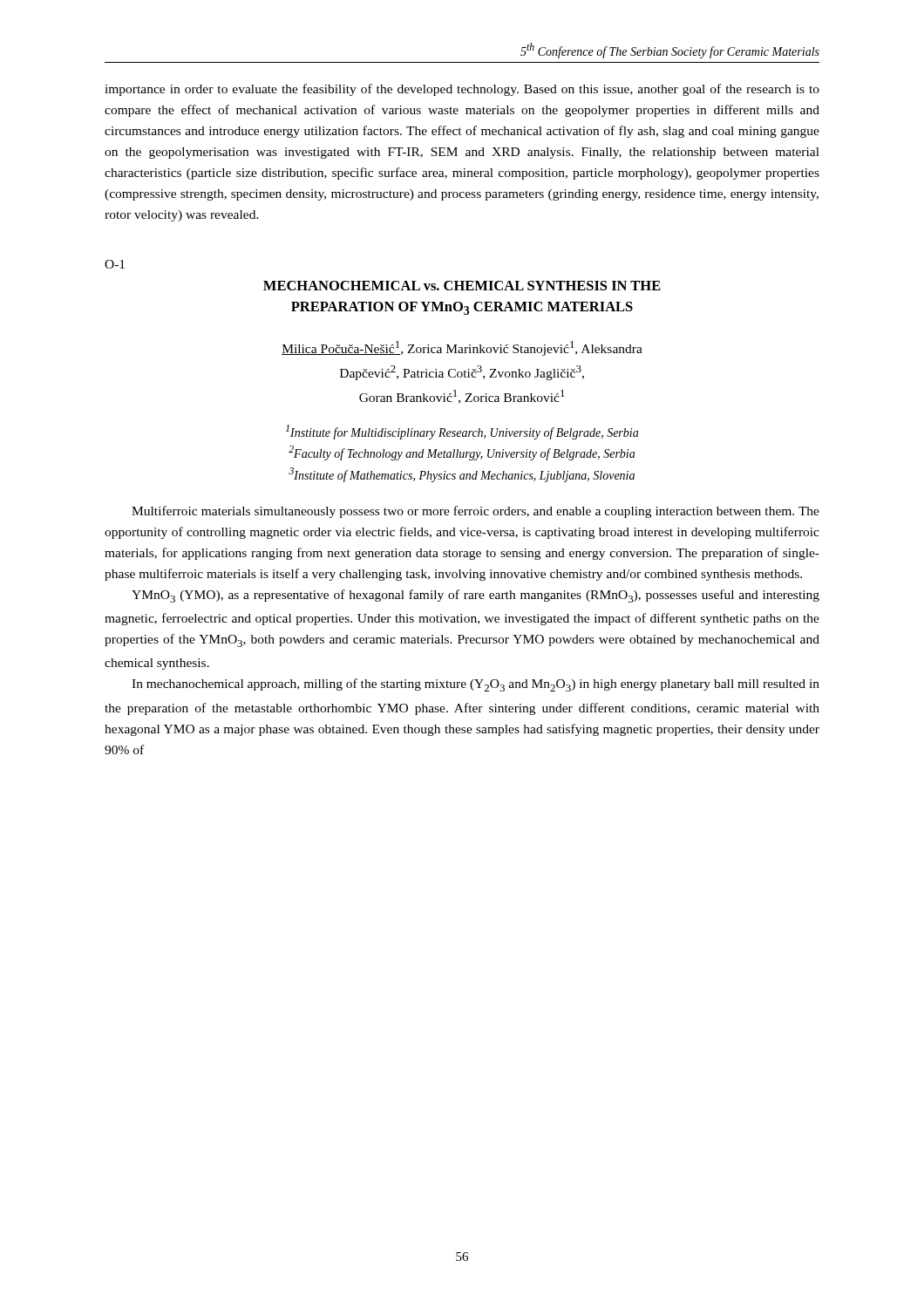This screenshot has height=1308, width=924.
Task: Find the block starting "1Institute for Multidisciplinary Research, University of Belgrade, Serbia"
Action: point(462,452)
